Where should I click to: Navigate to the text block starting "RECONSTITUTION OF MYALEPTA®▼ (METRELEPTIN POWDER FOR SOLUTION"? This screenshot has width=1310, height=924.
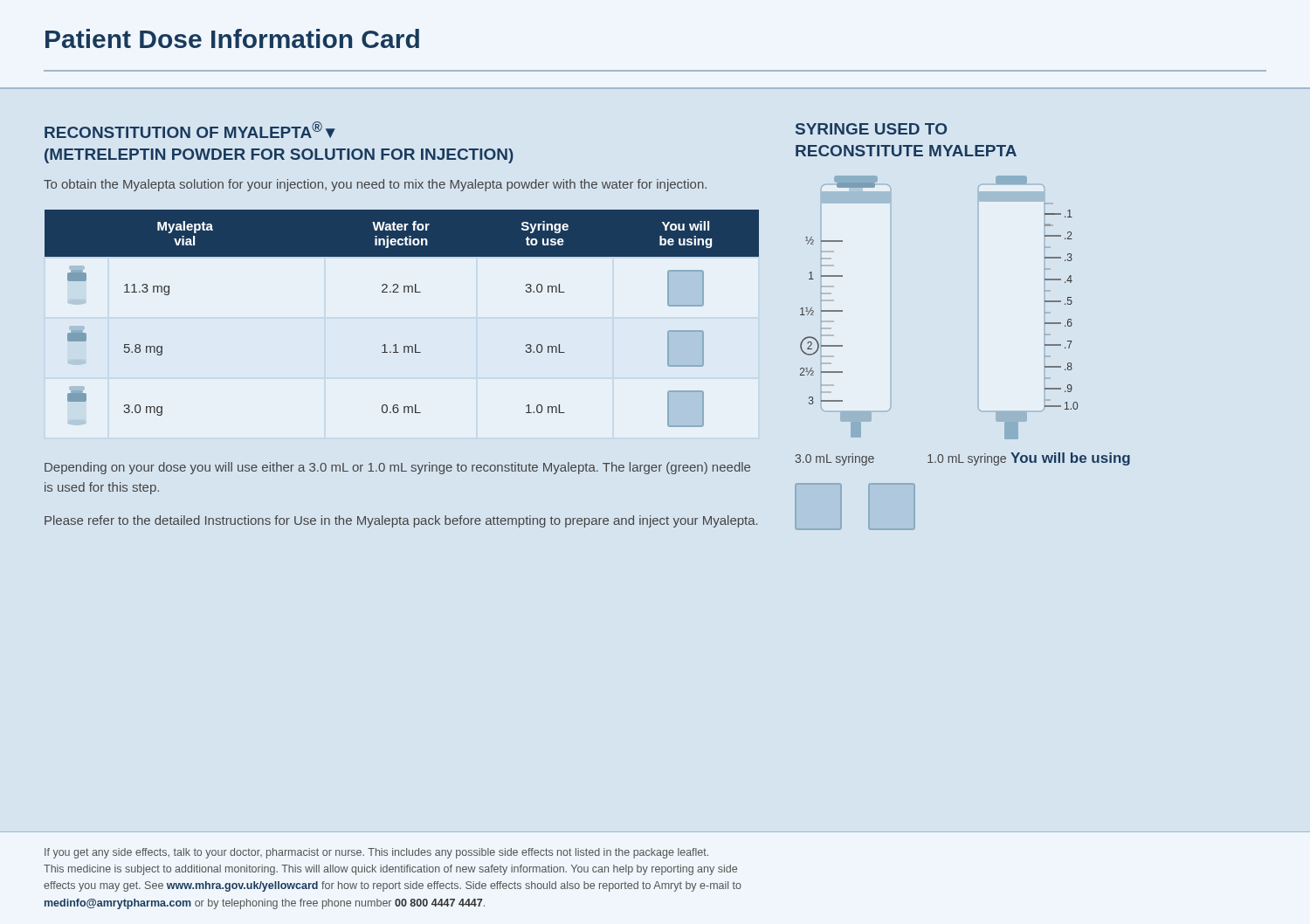279,142
